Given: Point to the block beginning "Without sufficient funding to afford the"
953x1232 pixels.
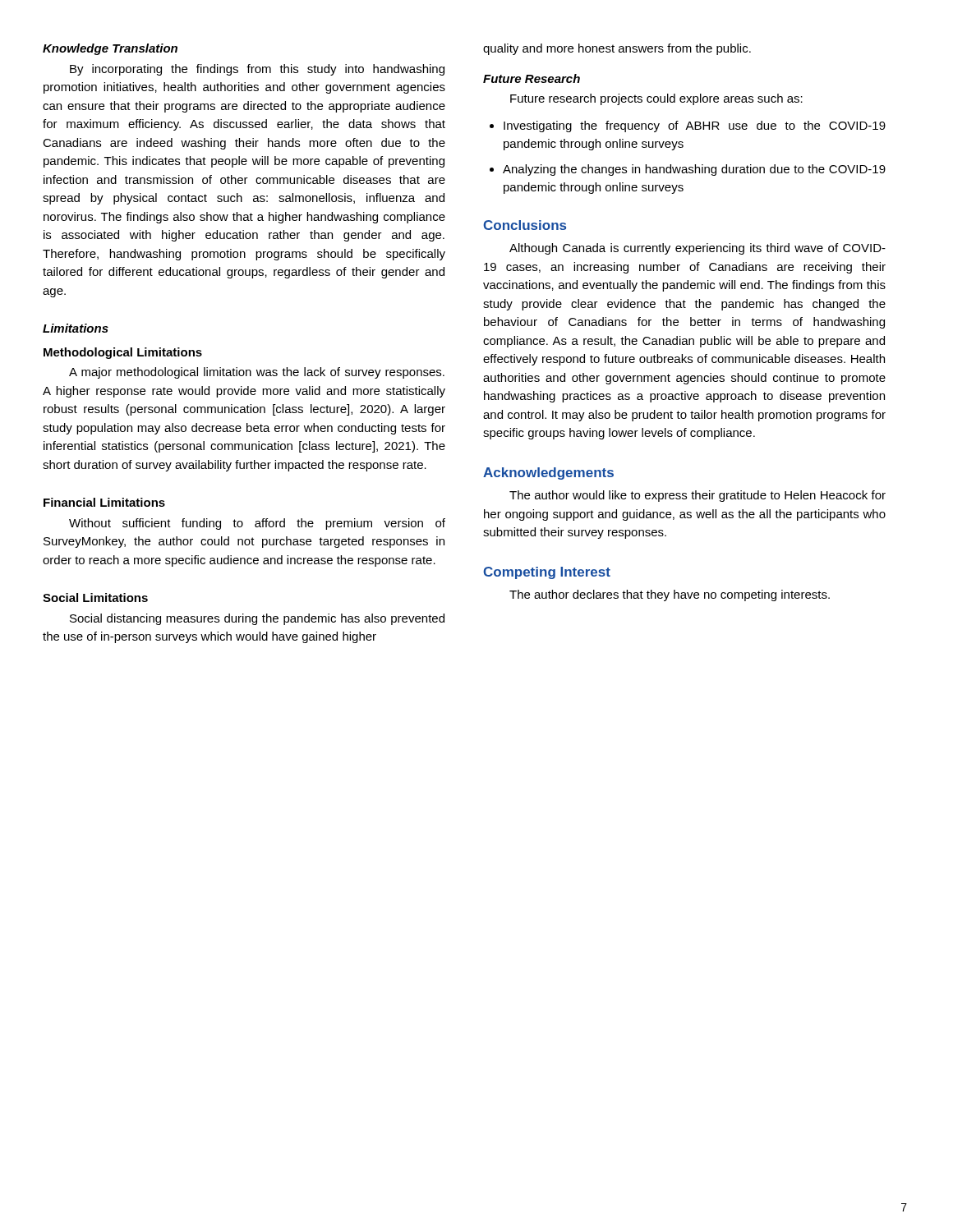Looking at the screenshot, I should click(x=244, y=541).
